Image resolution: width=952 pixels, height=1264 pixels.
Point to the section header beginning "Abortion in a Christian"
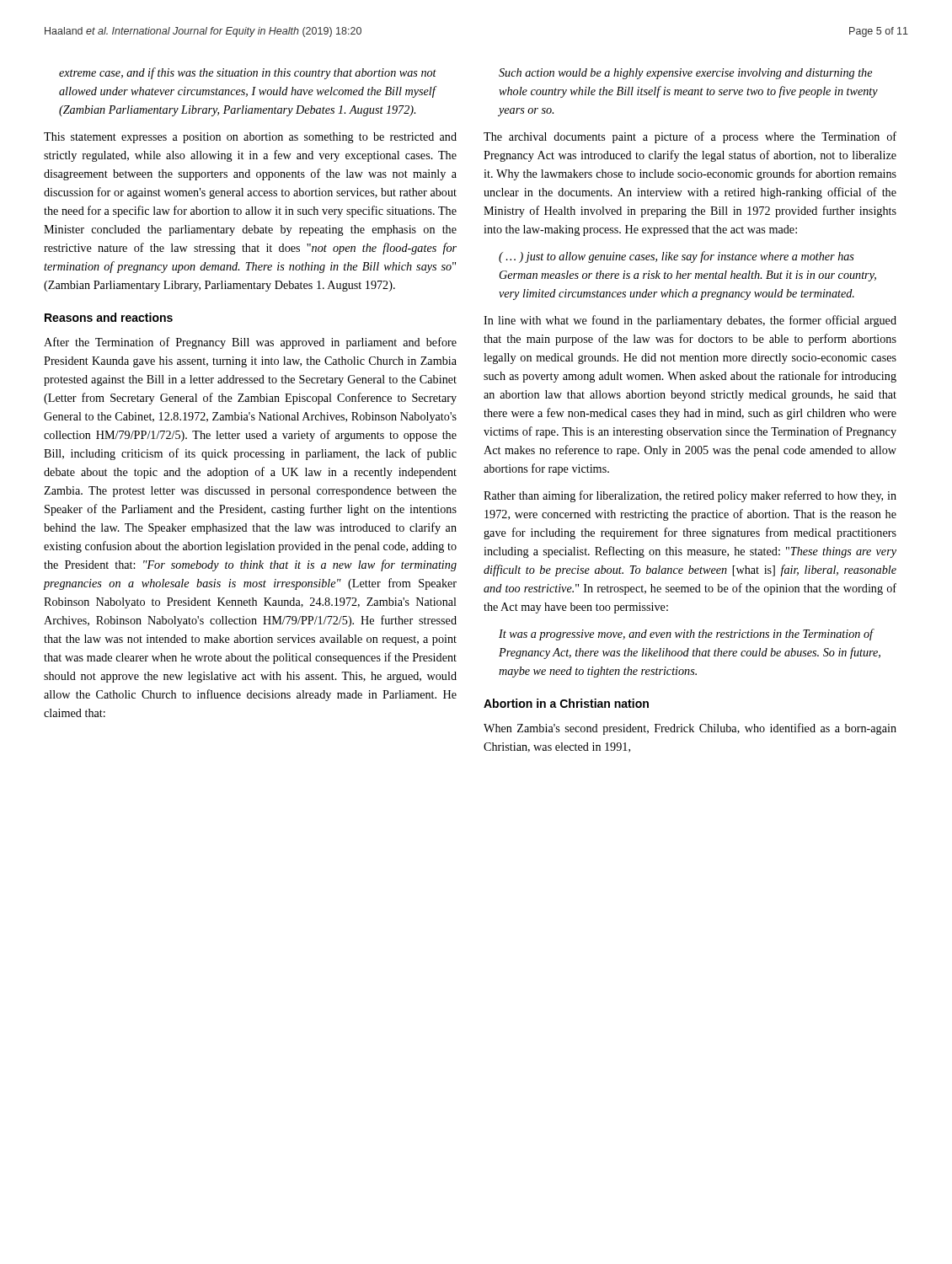tap(566, 703)
